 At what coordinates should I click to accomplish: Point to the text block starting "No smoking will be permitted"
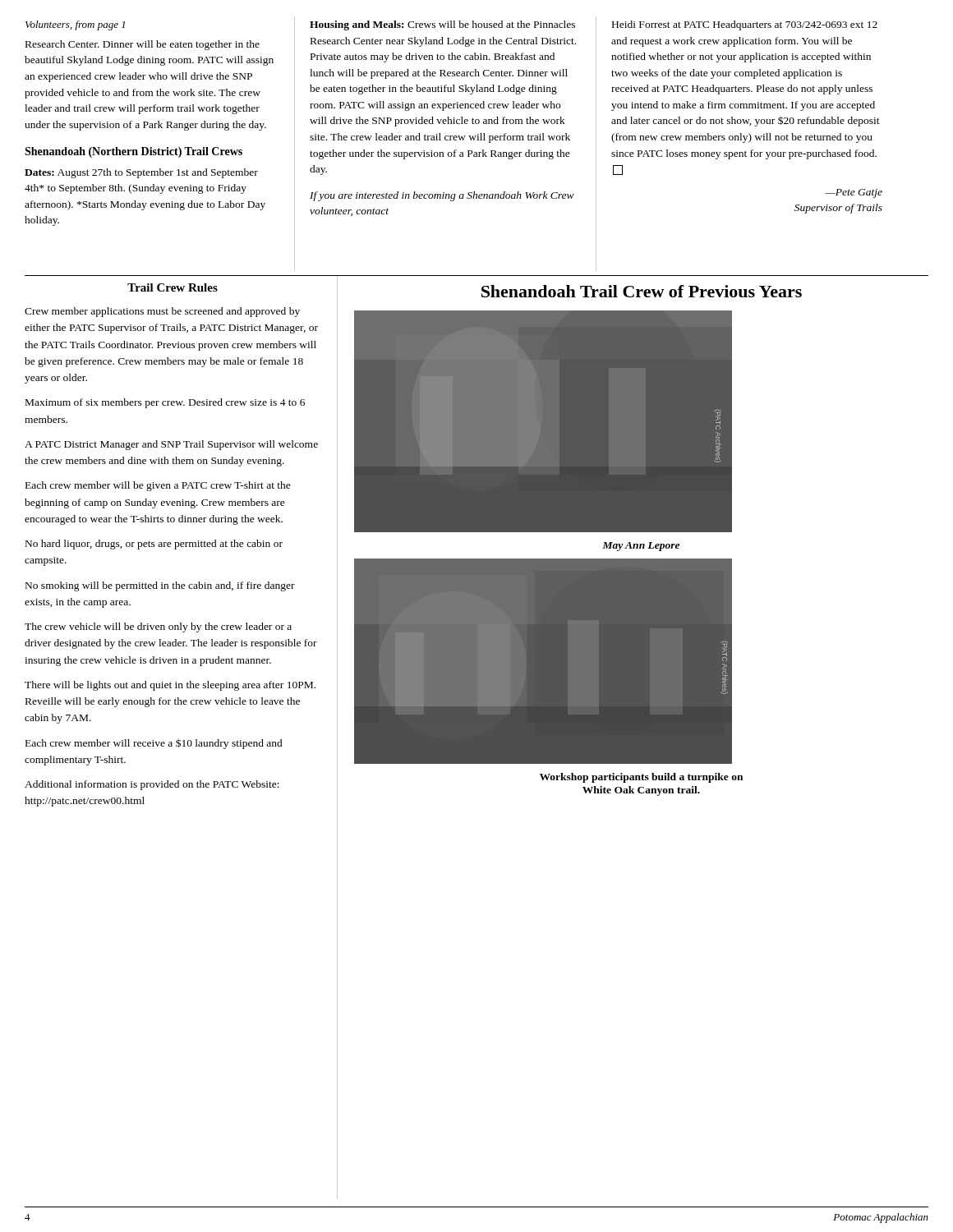coord(160,593)
